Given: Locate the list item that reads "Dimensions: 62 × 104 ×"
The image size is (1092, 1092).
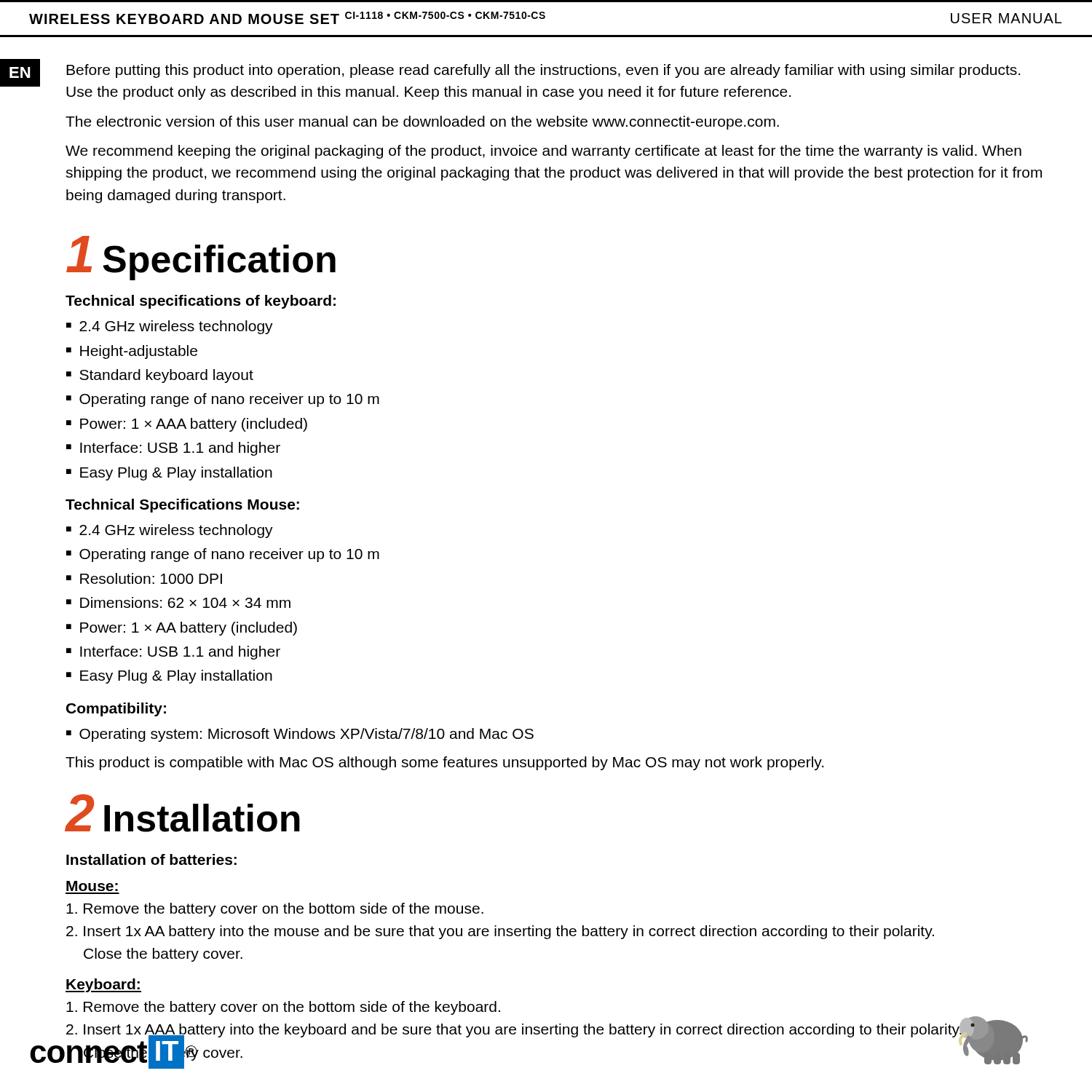Looking at the screenshot, I should coord(185,603).
